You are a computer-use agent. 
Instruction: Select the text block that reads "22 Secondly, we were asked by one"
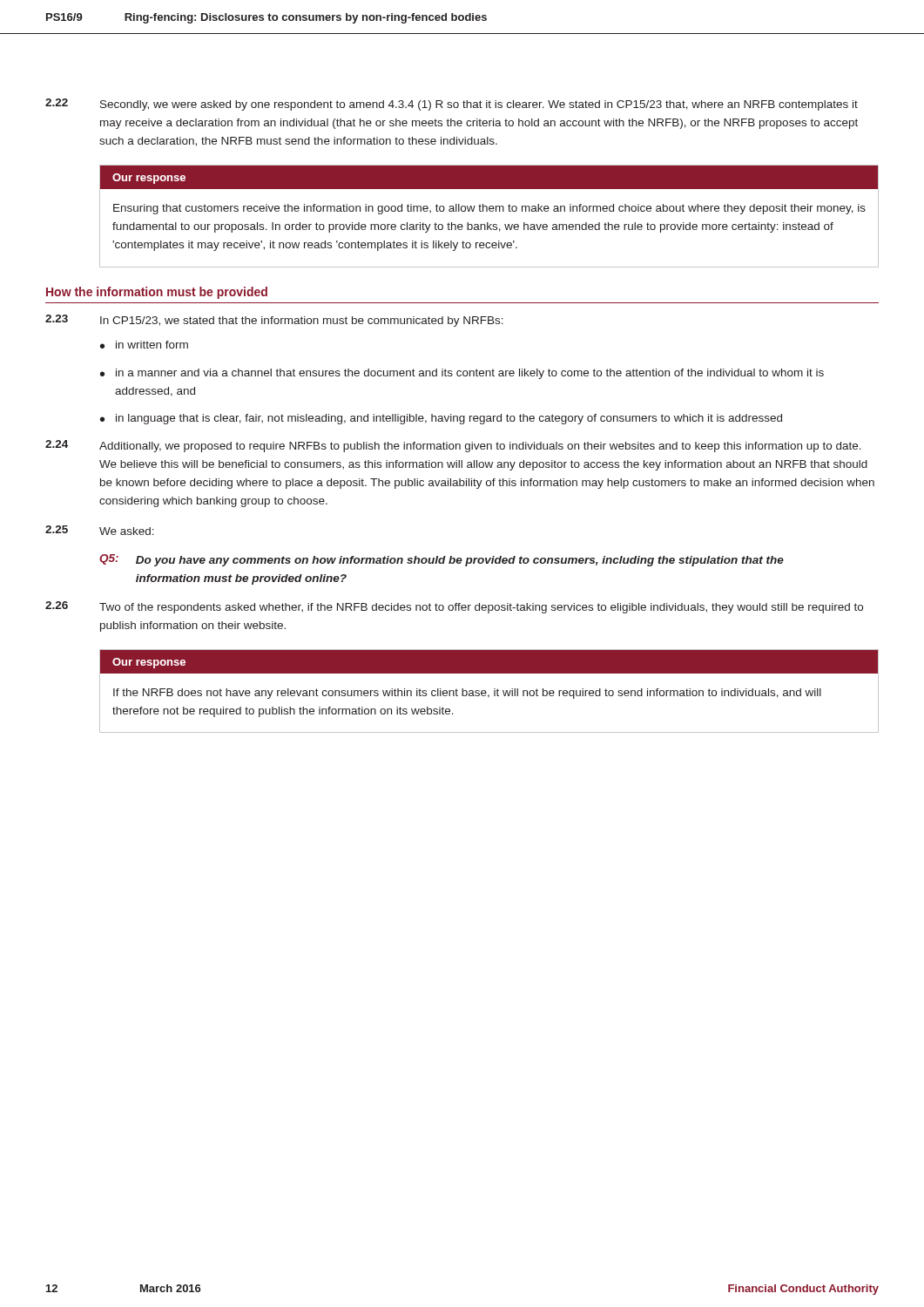(462, 123)
